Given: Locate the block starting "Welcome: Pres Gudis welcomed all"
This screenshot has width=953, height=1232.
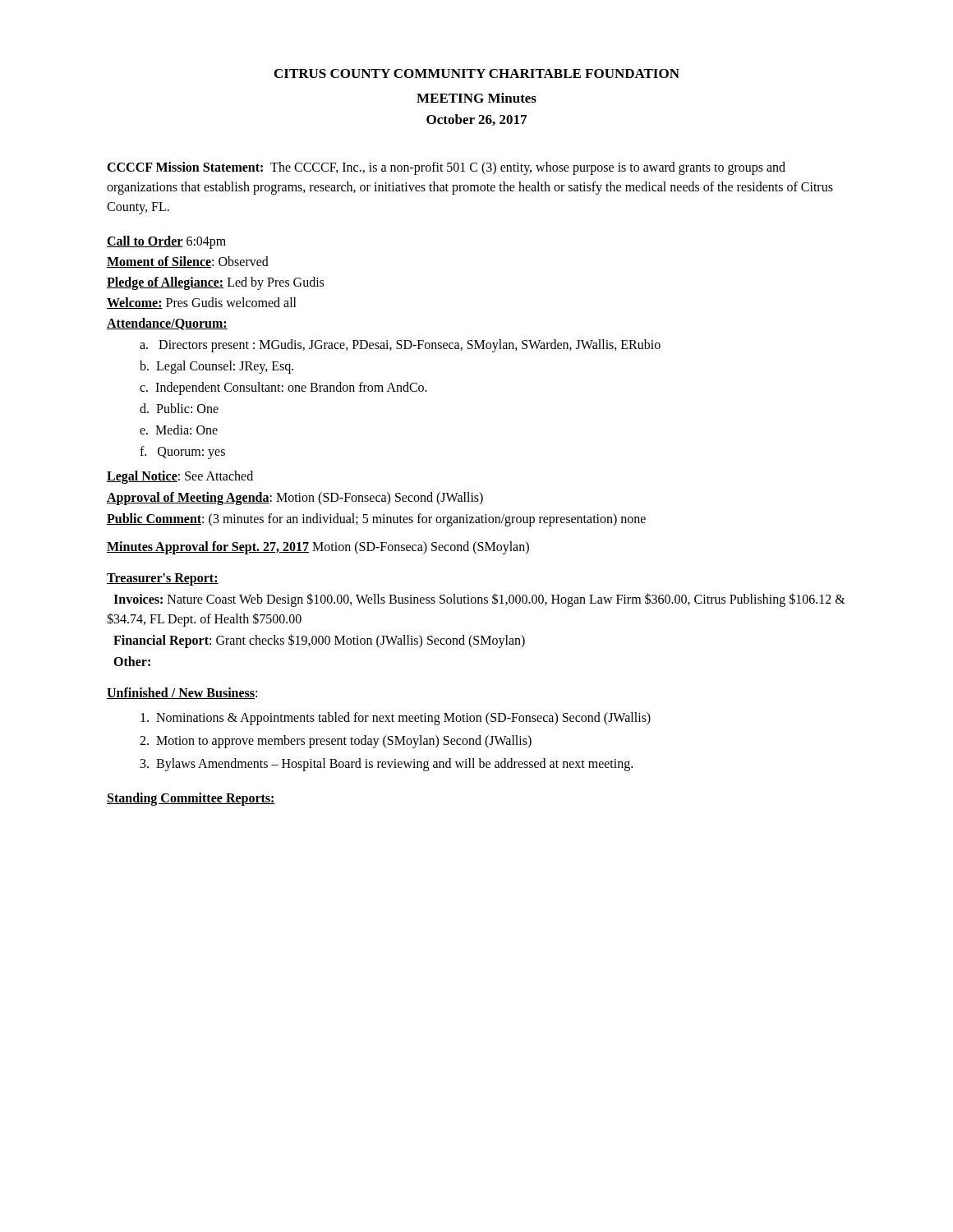Looking at the screenshot, I should [202, 303].
